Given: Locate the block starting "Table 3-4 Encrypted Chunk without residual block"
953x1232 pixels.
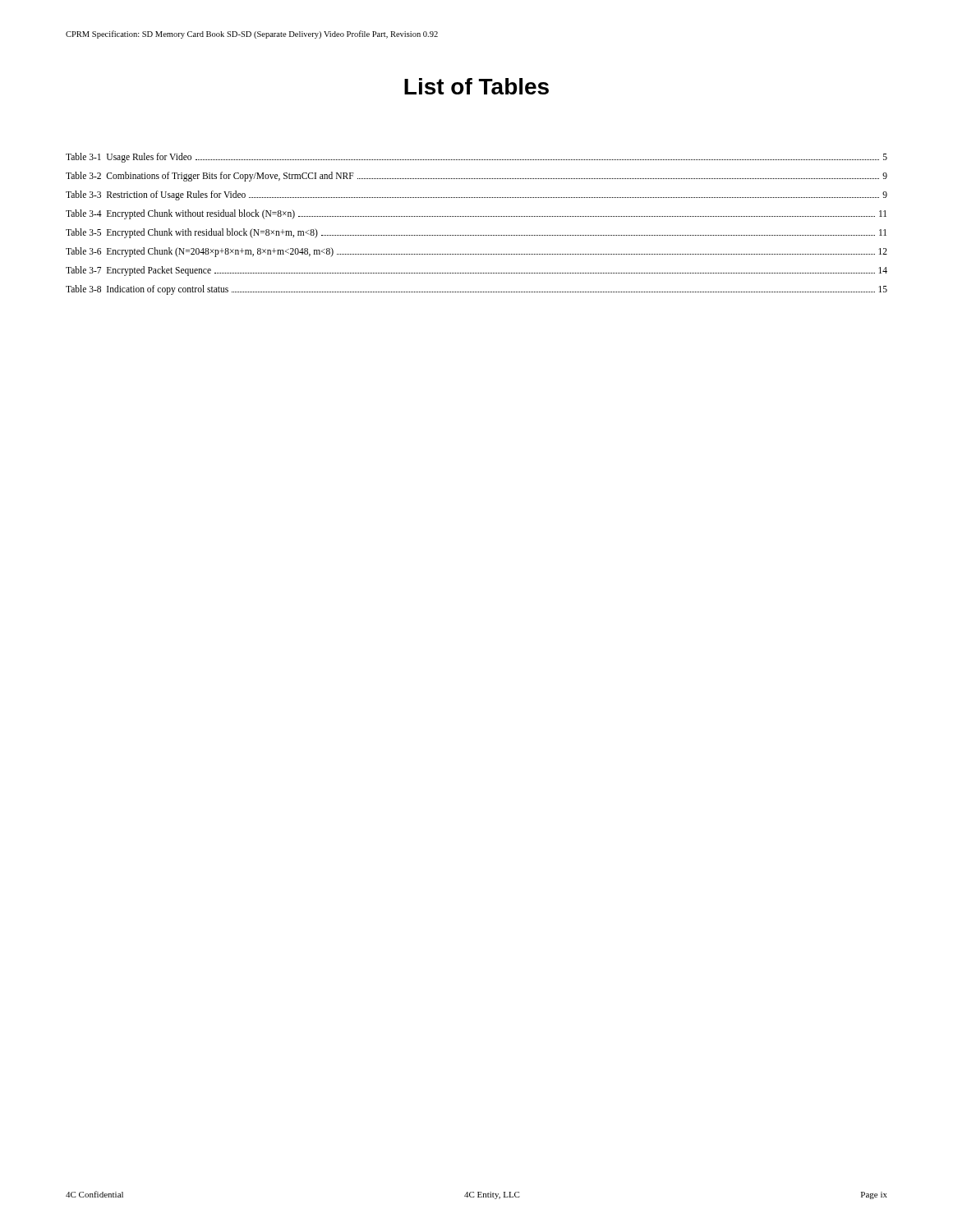Looking at the screenshot, I should (476, 214).
